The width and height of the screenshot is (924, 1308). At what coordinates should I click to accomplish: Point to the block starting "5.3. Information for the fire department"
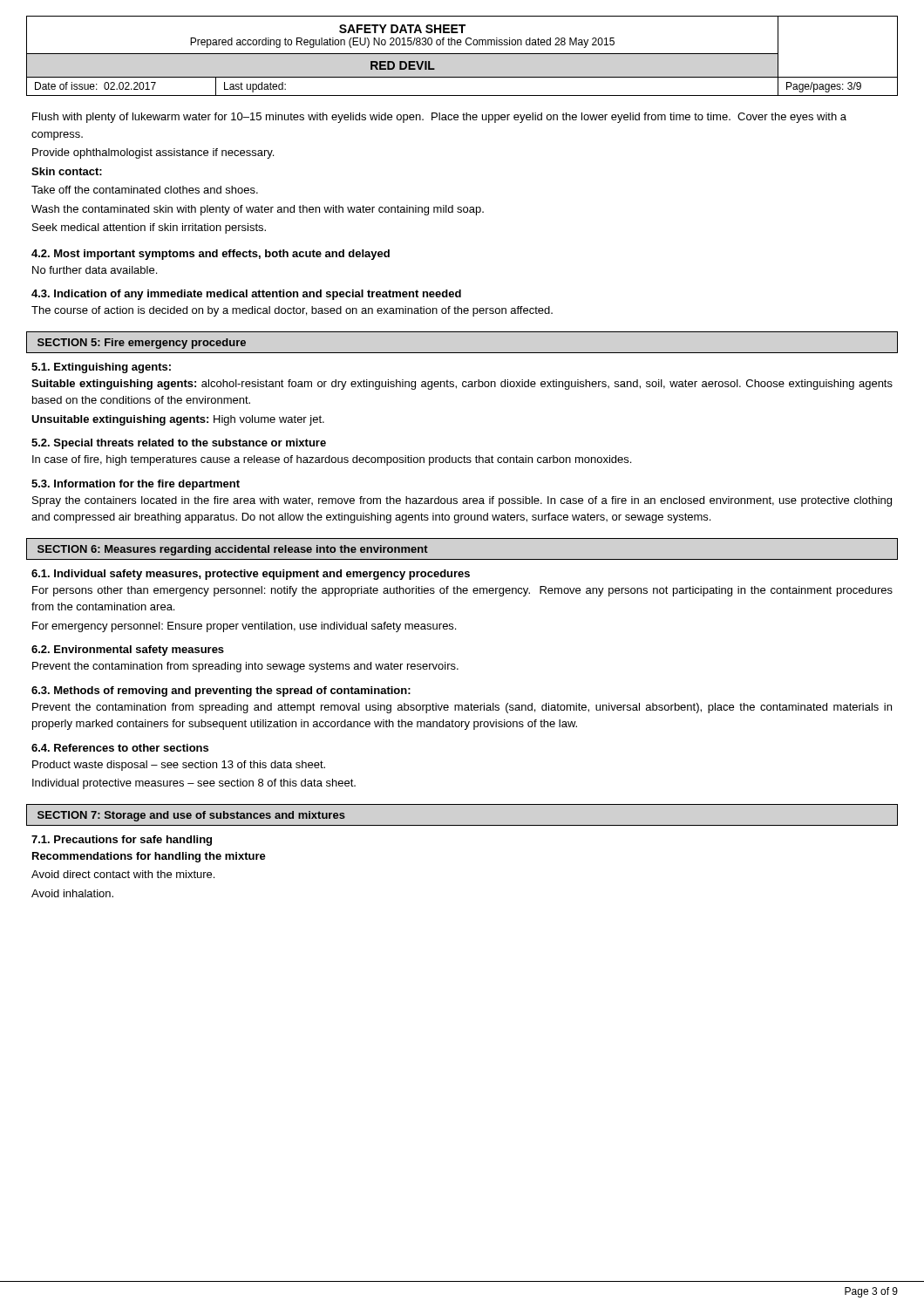(x=136, y=483)
